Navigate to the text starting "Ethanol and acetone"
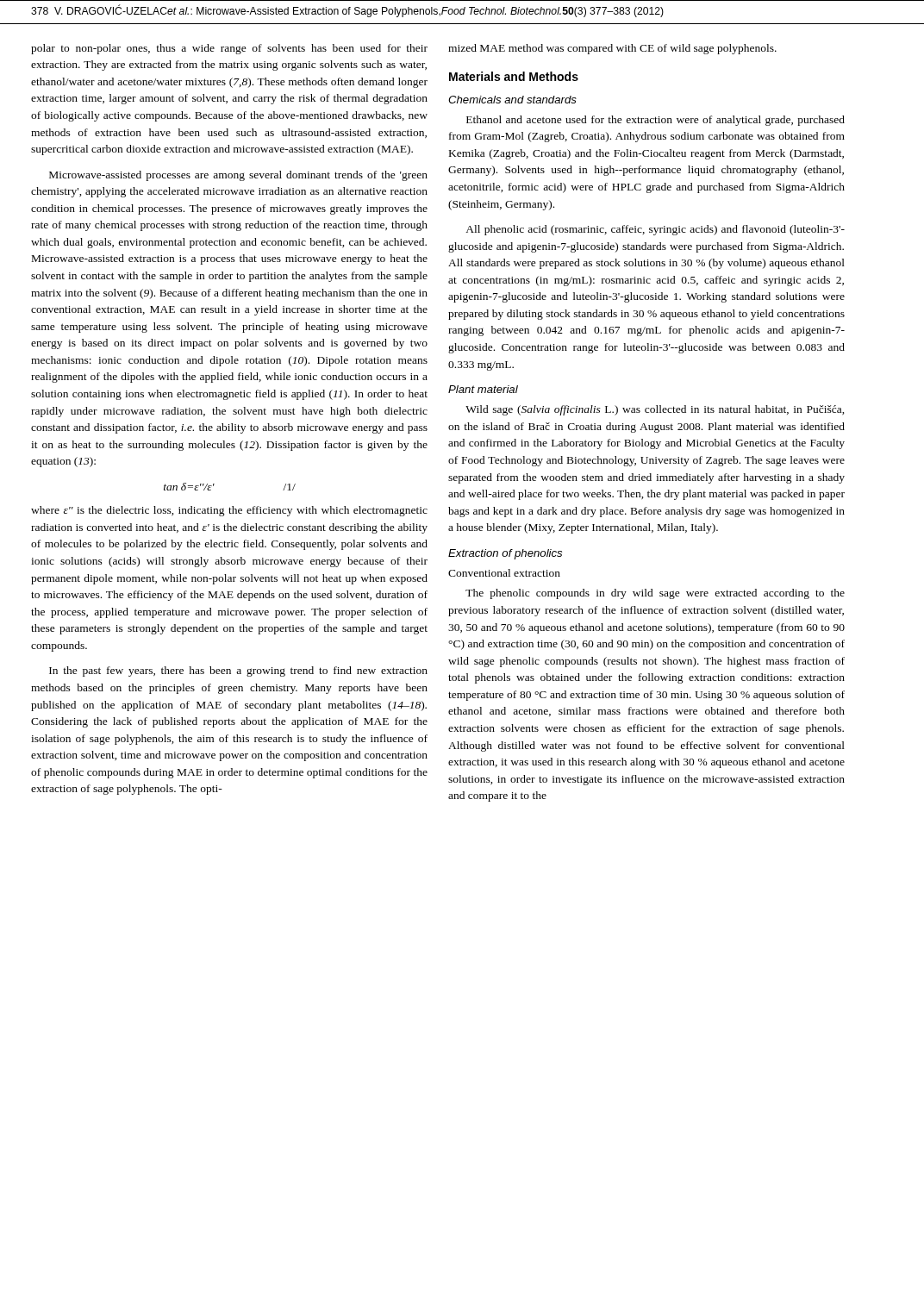Image resolution: width=924 pixels, height=1293 pixels. tap(646, 161)
